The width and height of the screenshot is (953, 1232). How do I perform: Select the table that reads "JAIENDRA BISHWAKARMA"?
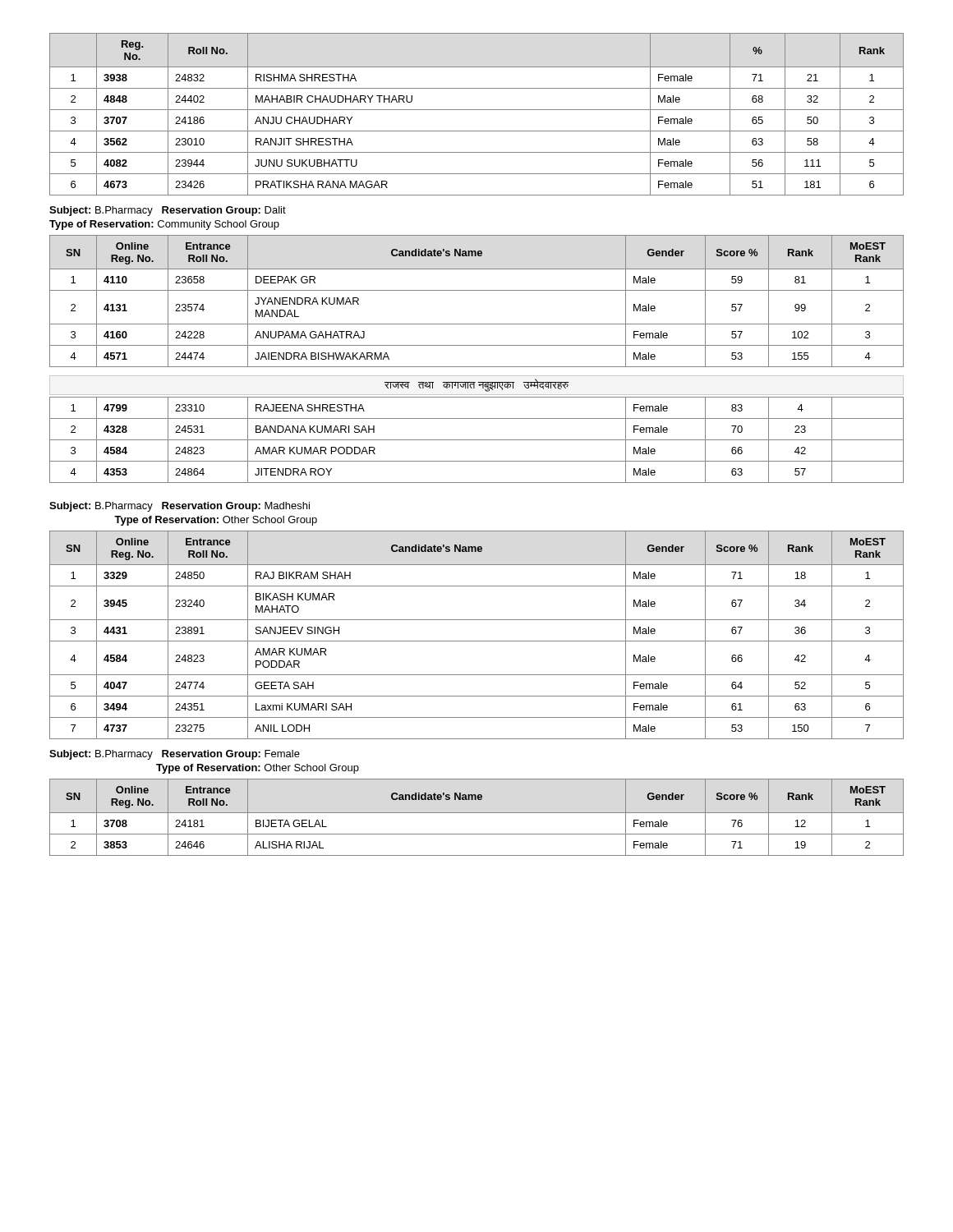[x=476, y=301]
